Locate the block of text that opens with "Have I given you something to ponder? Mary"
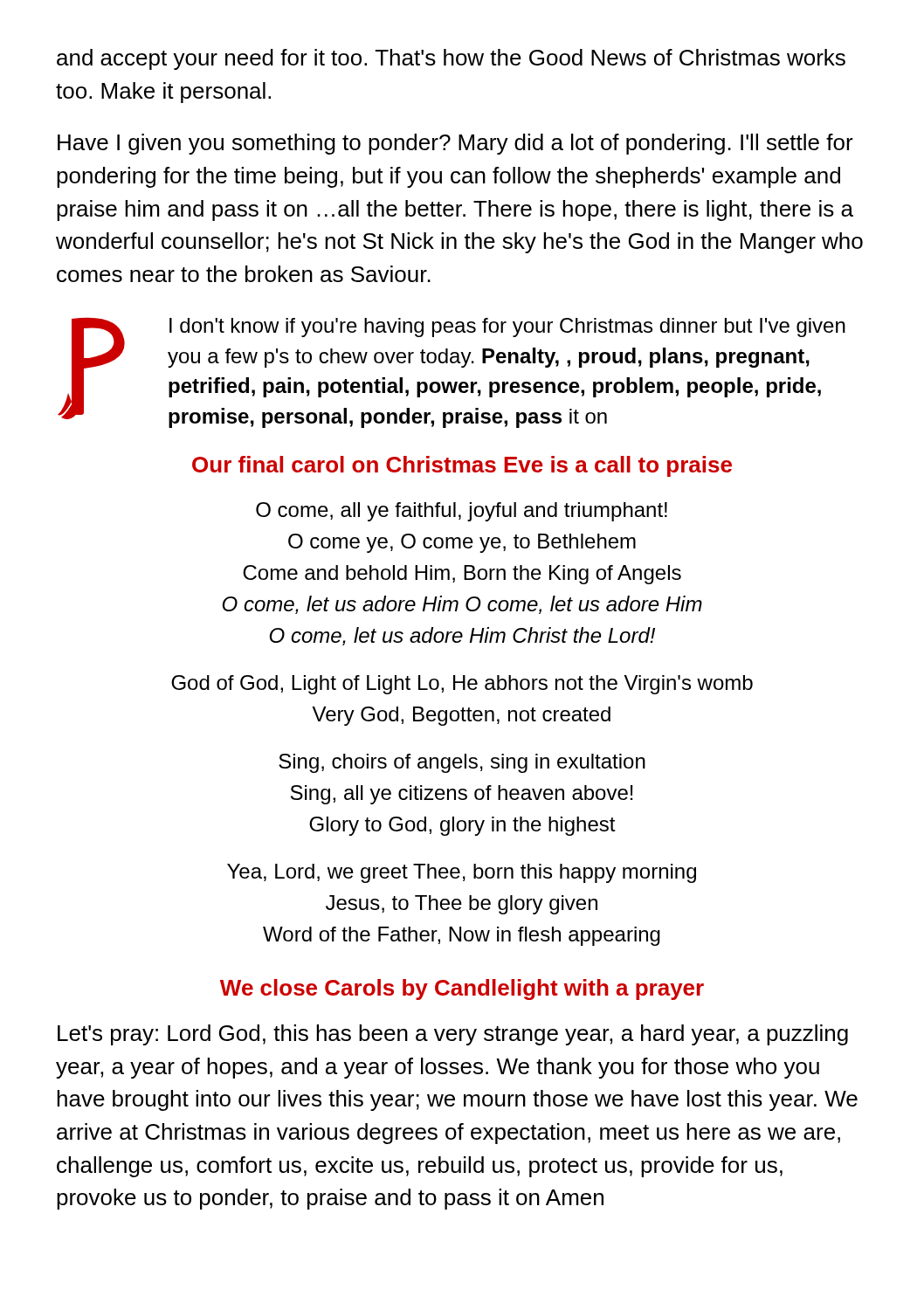Screen dimensions: 1310x924 [460, 208]
